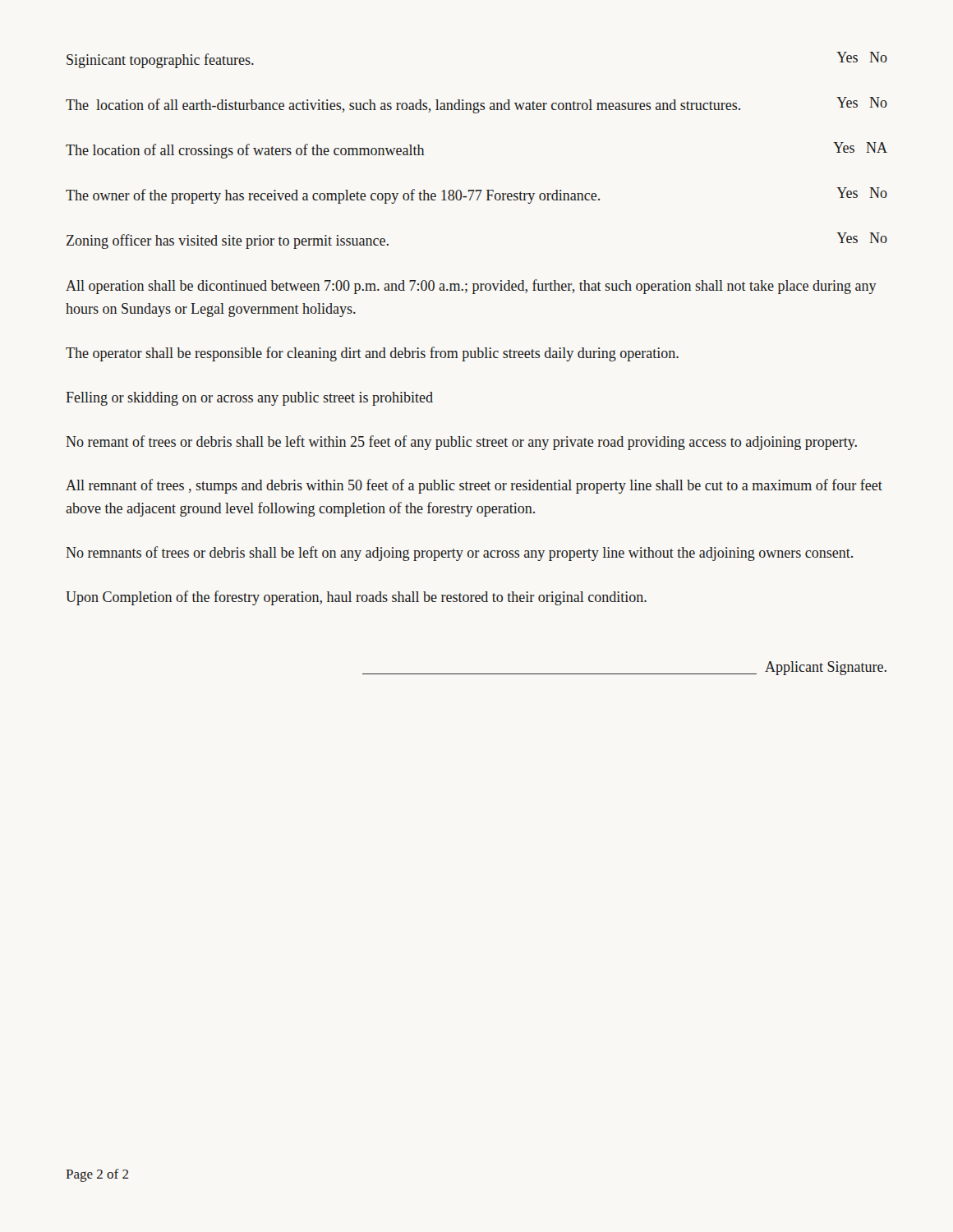Image resolution: width=953 pixels, height=1232 pixels.
Task: Select the text starting "All operation shall be dicontinued between"
Action: pos(471,297)
